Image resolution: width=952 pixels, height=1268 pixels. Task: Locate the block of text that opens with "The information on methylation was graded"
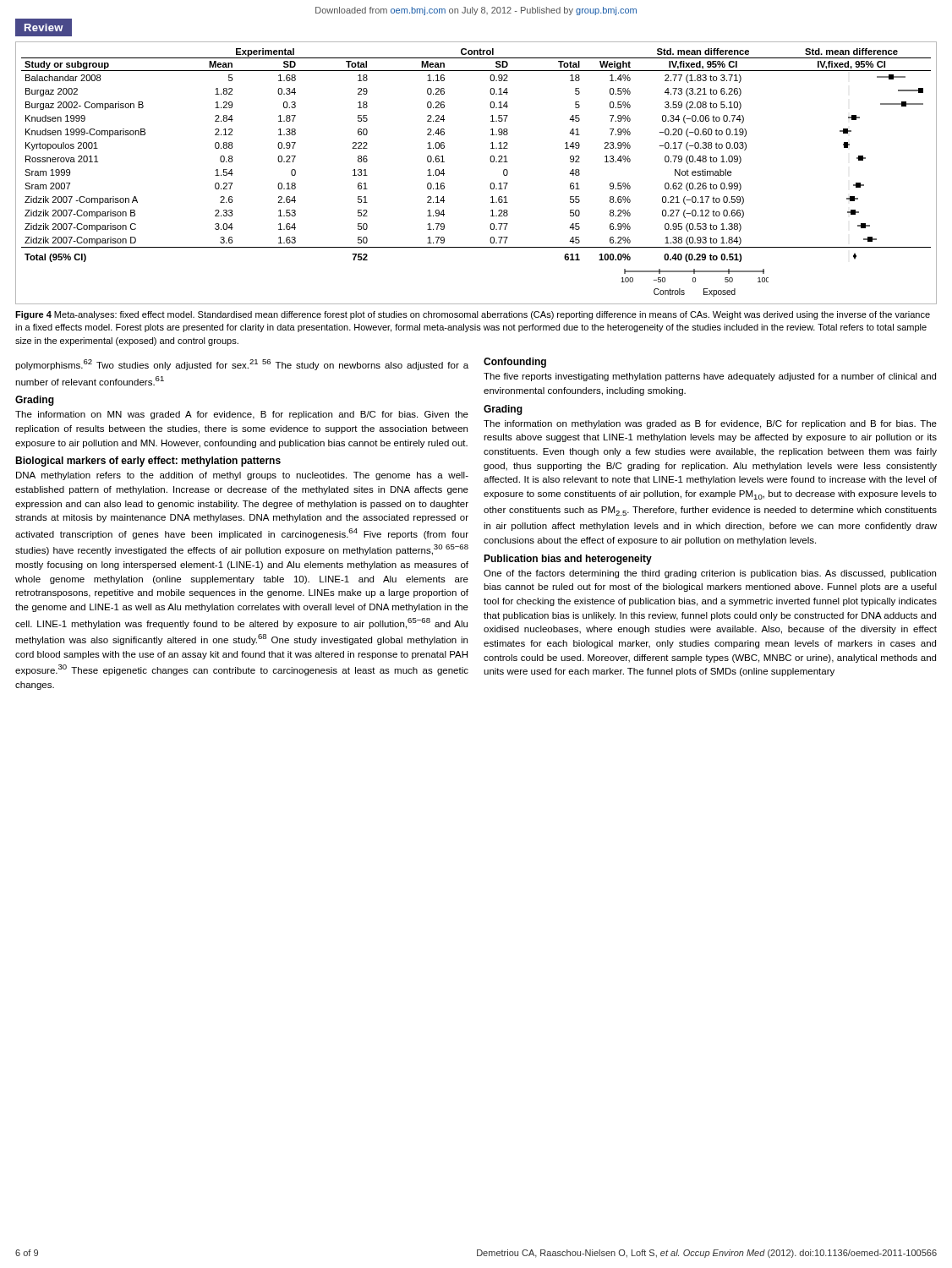[x=710, y=482]
